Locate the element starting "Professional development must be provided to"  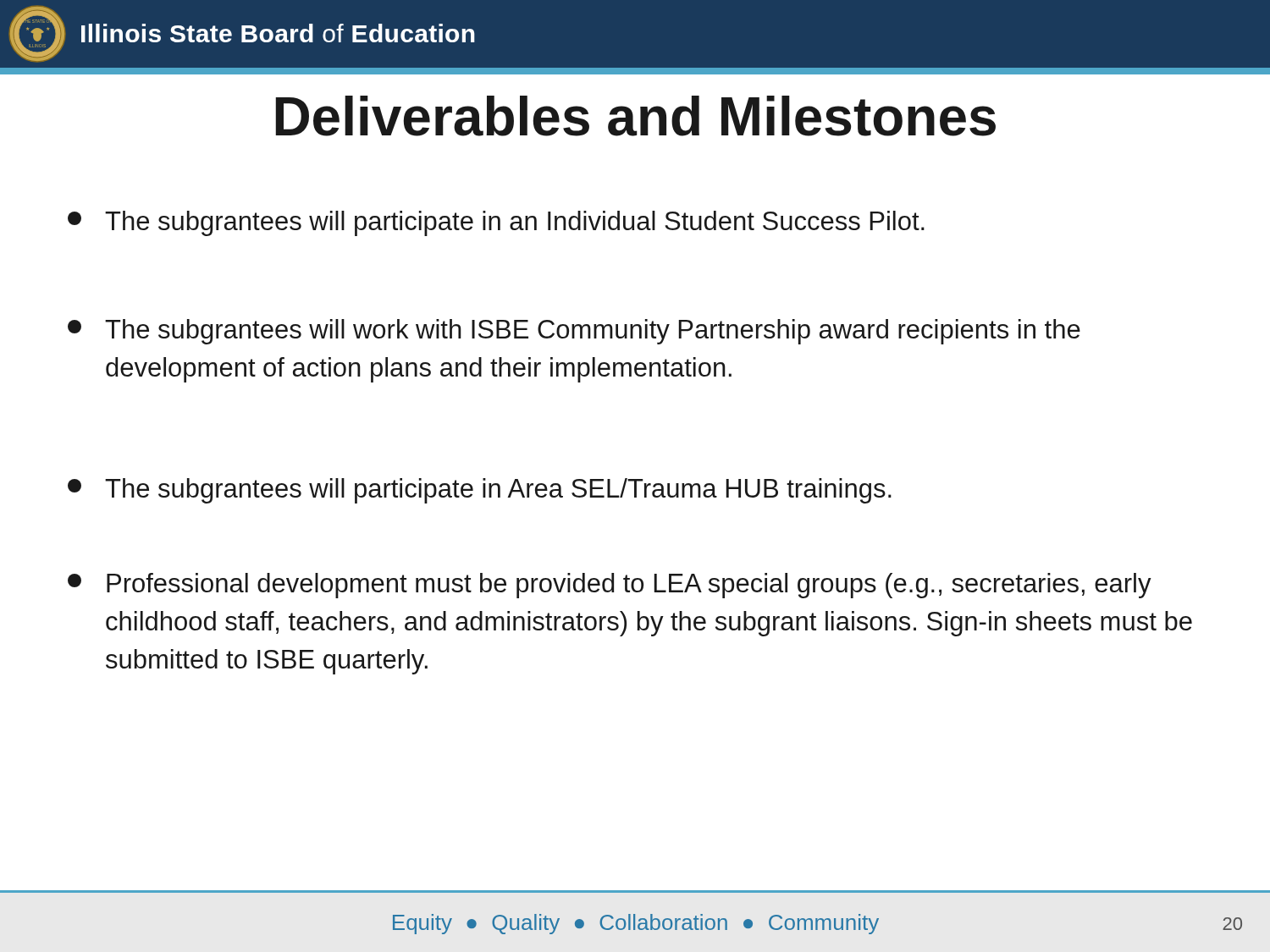point(635,622)
